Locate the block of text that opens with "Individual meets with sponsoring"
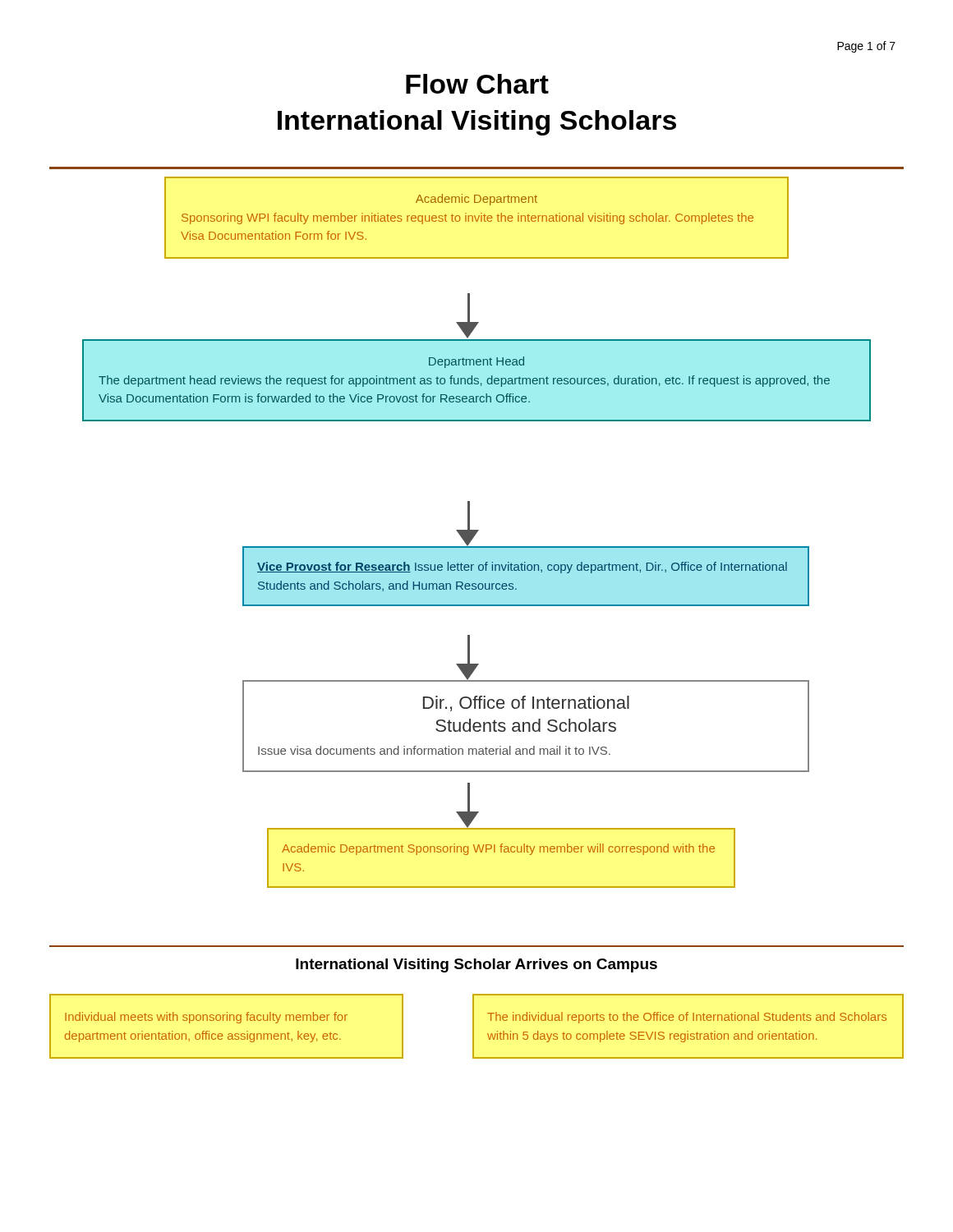Image resolution: width=953 pixels, height=1232 pixels. (206, 1026)
